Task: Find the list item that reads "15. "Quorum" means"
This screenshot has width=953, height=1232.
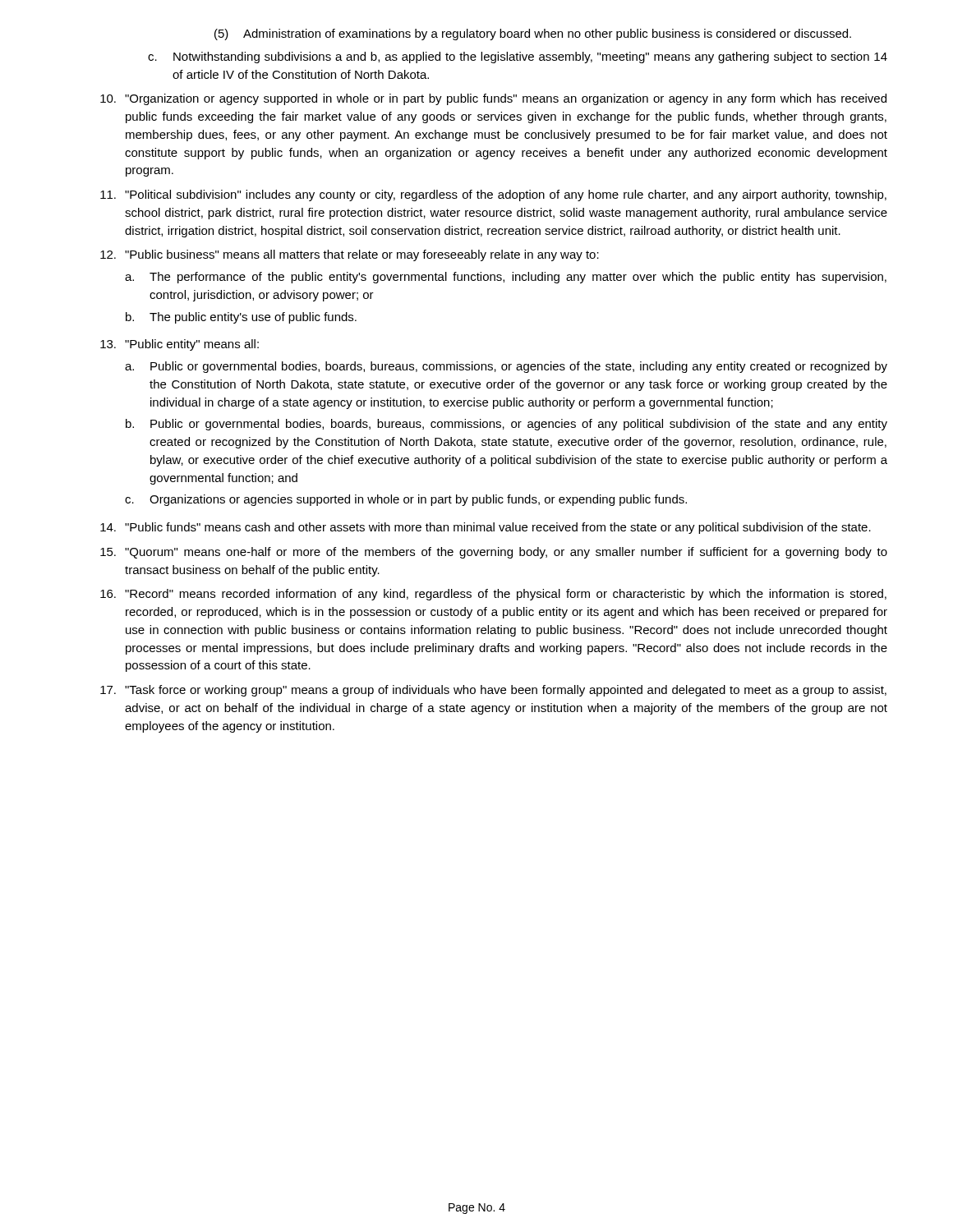Action: (485, 561)
